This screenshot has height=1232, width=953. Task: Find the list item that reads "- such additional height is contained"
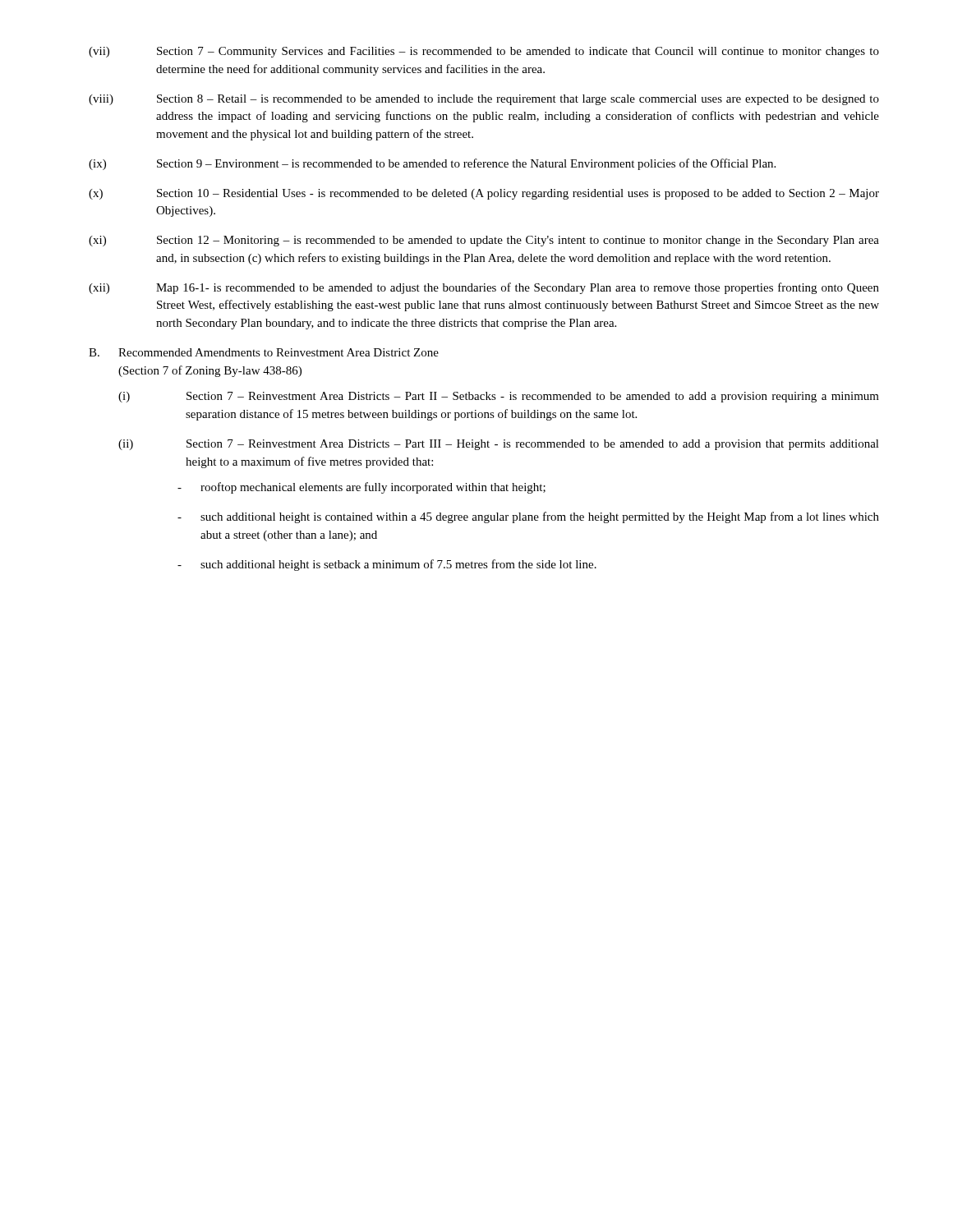point(528,526)
